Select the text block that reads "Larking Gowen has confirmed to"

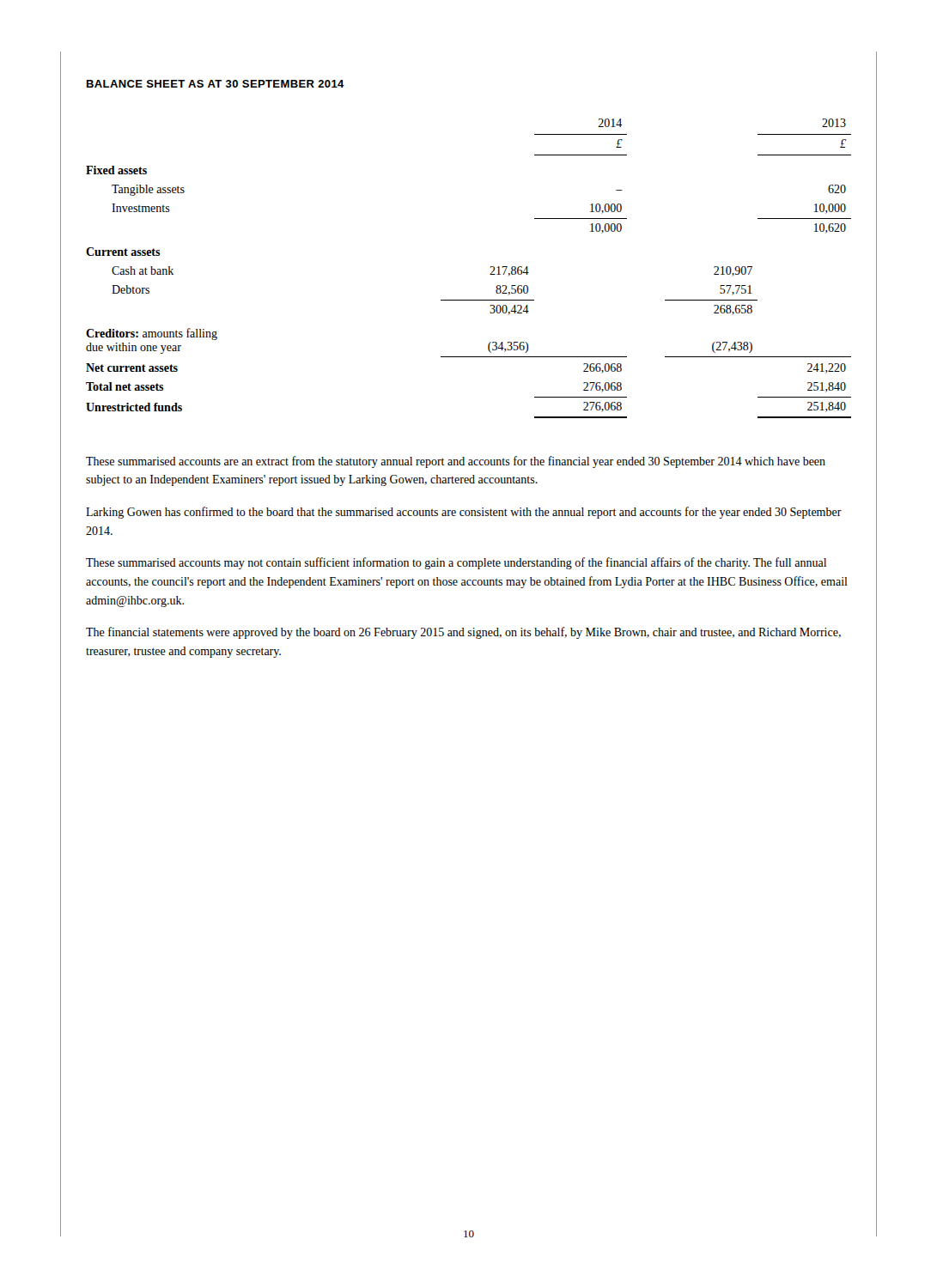pos(464,521)
